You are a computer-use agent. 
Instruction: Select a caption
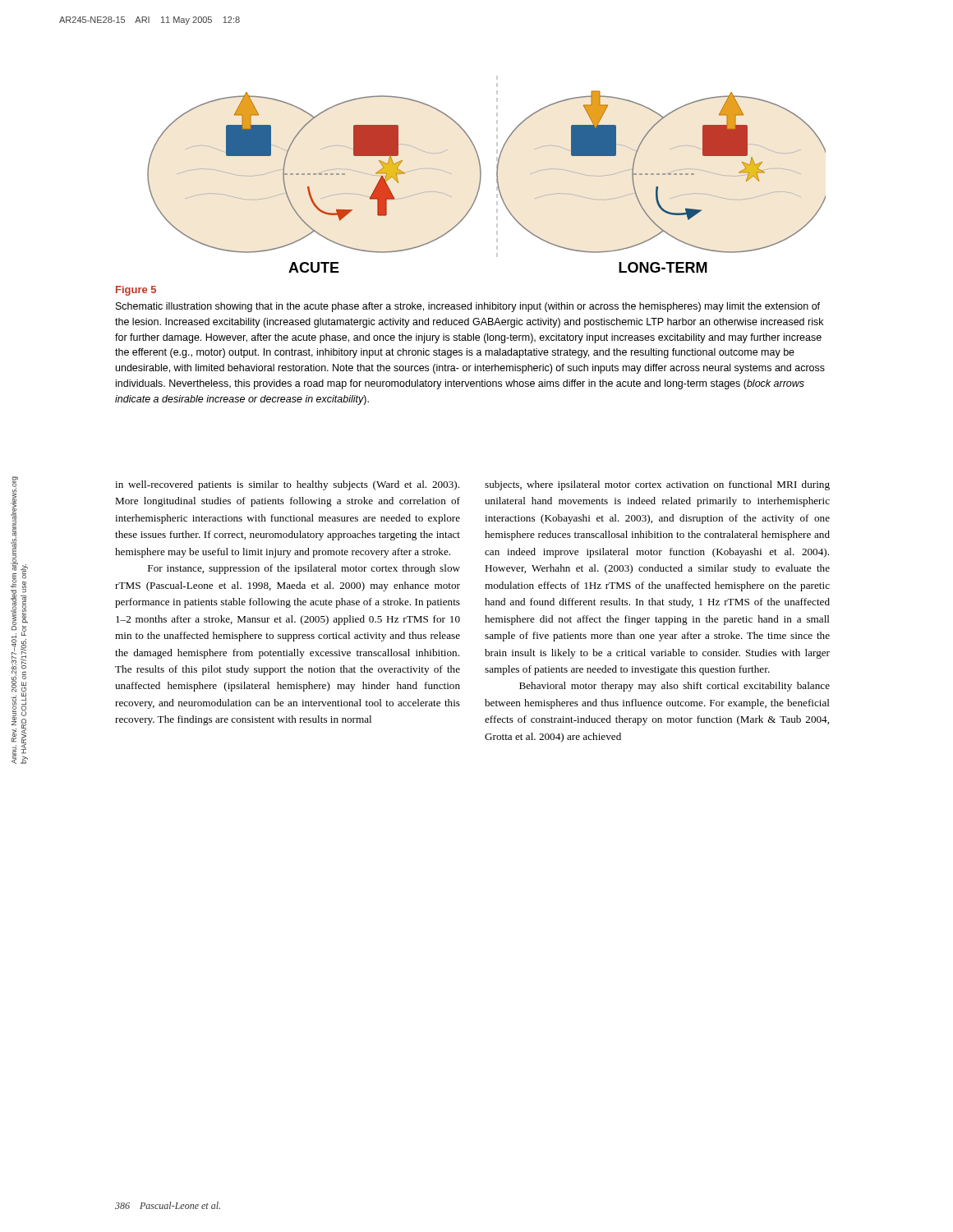click(x=472, y=345)
